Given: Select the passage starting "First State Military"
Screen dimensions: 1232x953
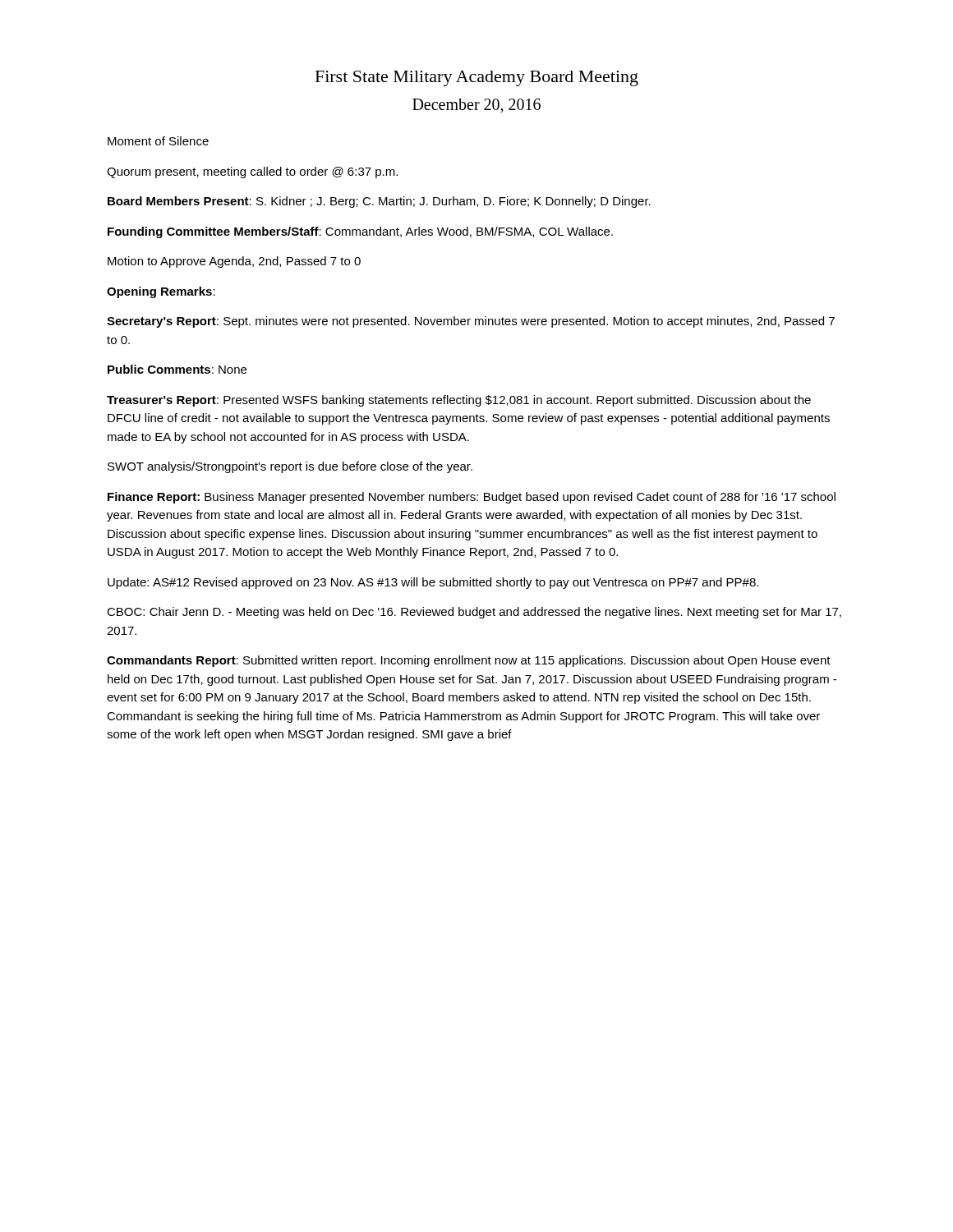Looking at the screenshot, I should pos(476,90).
